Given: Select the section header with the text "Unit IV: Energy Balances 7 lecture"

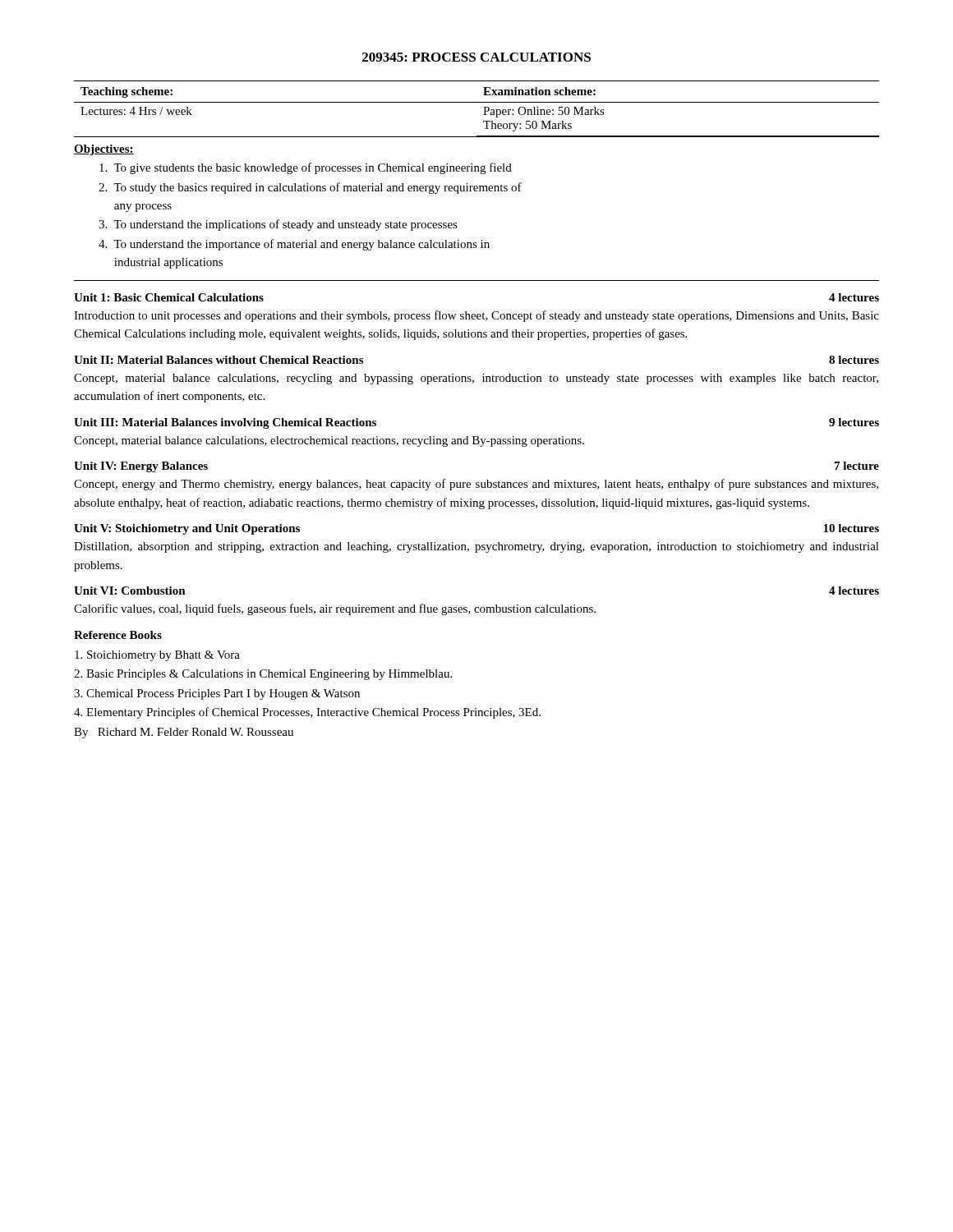Looking at the screenshot, I should pyautogui.click(x=150, y=467).
